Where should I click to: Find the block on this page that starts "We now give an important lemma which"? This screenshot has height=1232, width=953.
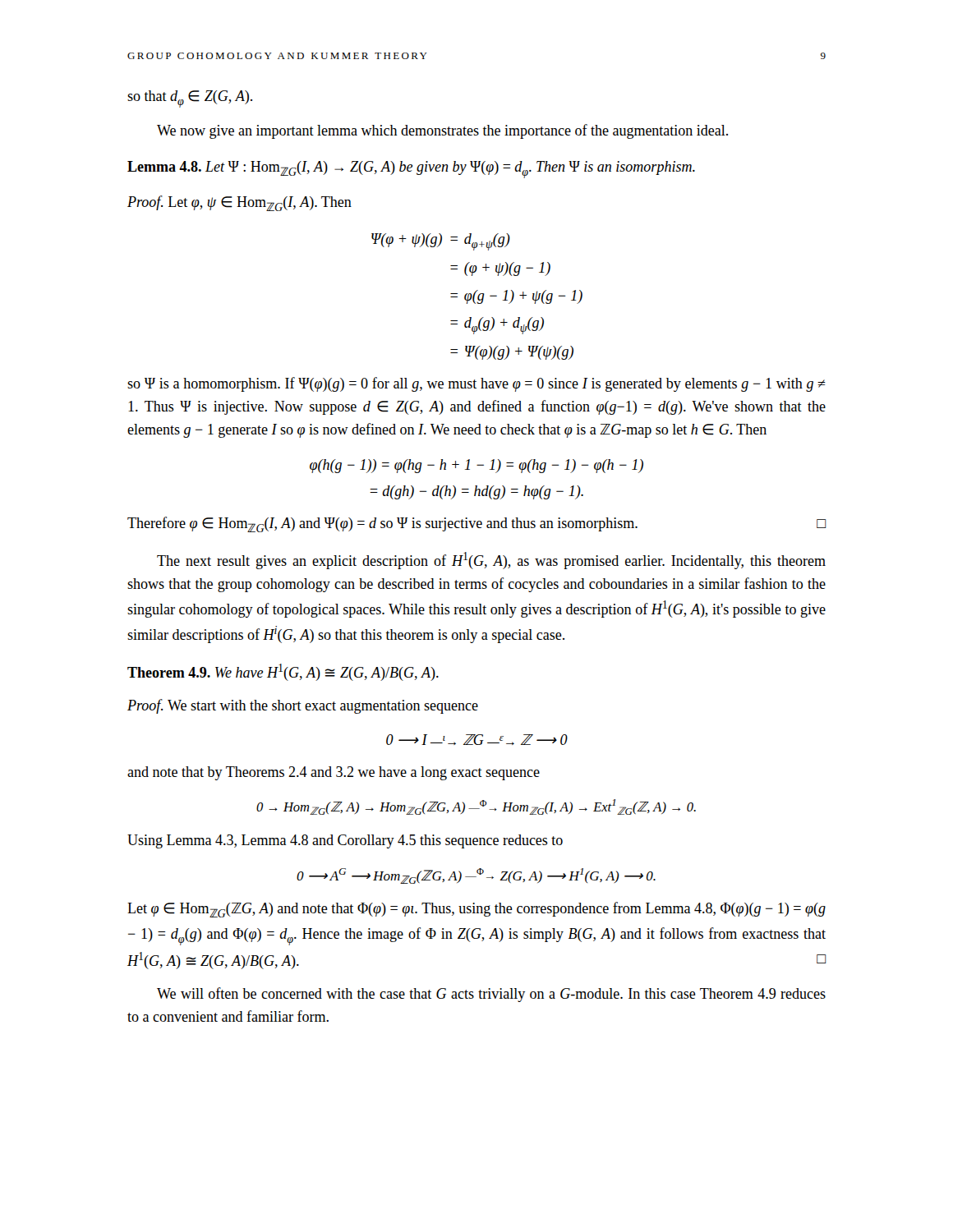tap(476, 132)
